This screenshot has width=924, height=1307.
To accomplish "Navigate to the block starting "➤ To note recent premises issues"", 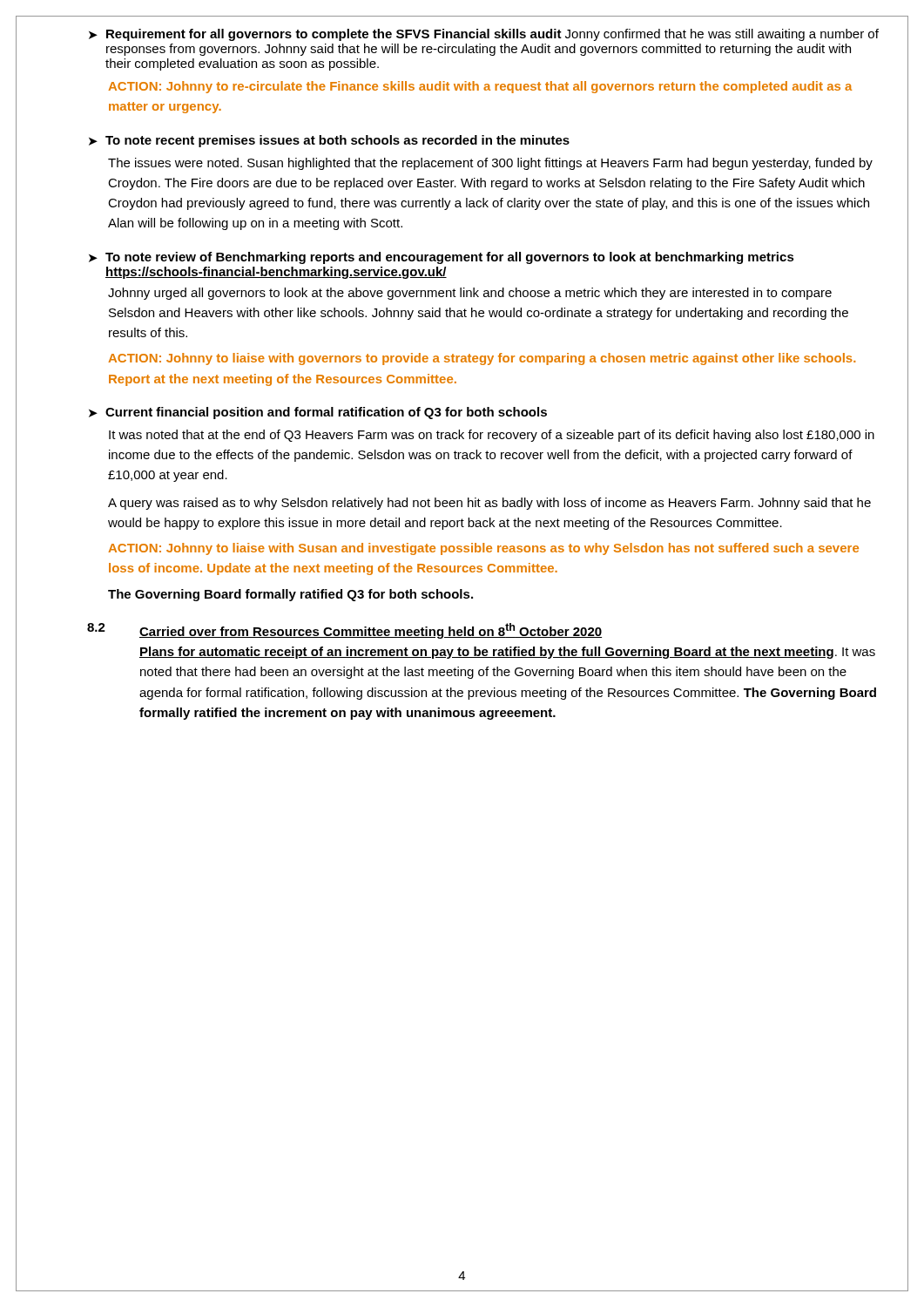I will (x=484, y=183).
